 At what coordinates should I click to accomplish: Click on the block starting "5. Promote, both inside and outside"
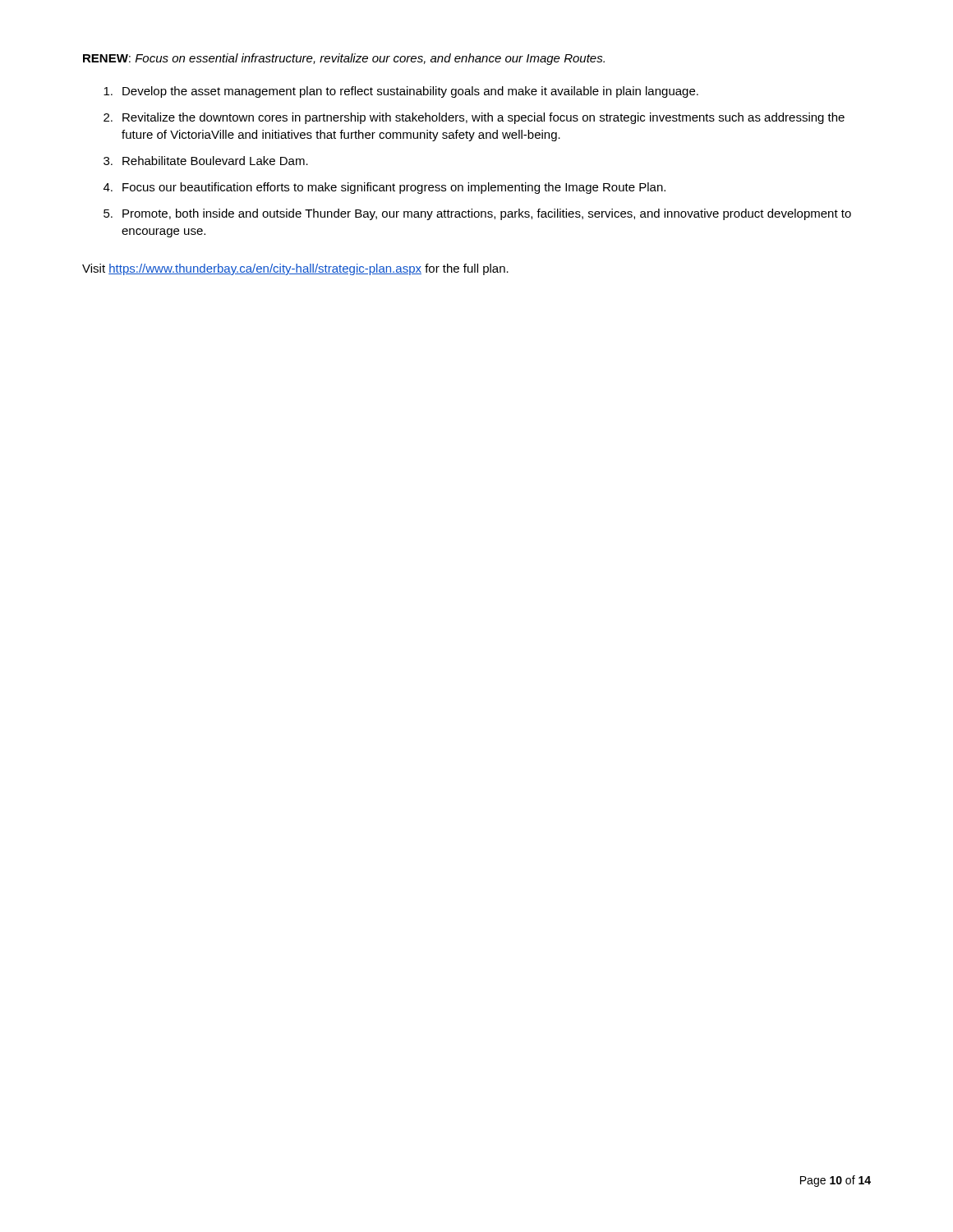[476, 222]
